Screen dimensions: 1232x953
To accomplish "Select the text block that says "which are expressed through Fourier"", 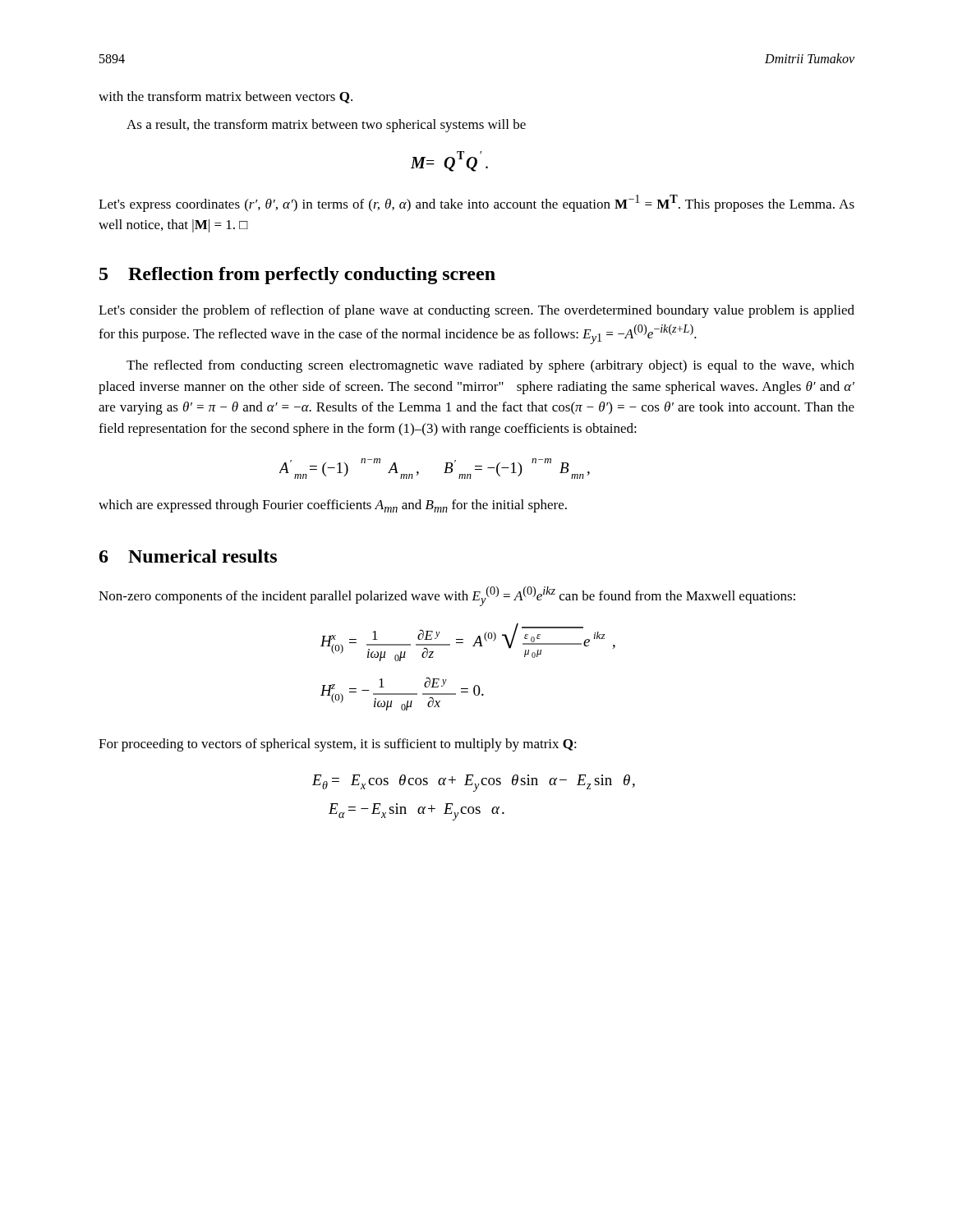I will click(333, 506).
